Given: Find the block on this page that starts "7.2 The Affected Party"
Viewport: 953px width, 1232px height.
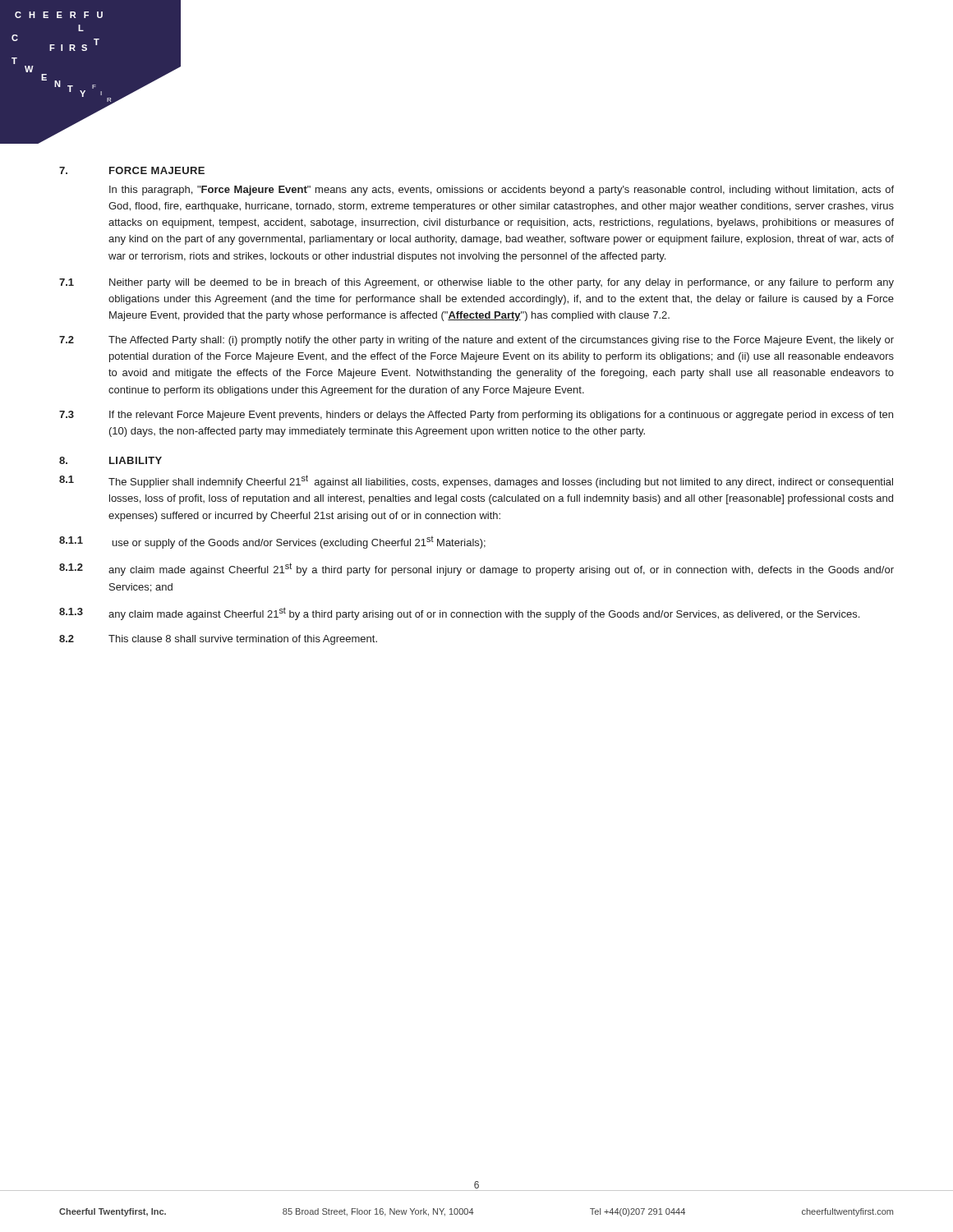Looking at the screenshot, I should (476, 365).
